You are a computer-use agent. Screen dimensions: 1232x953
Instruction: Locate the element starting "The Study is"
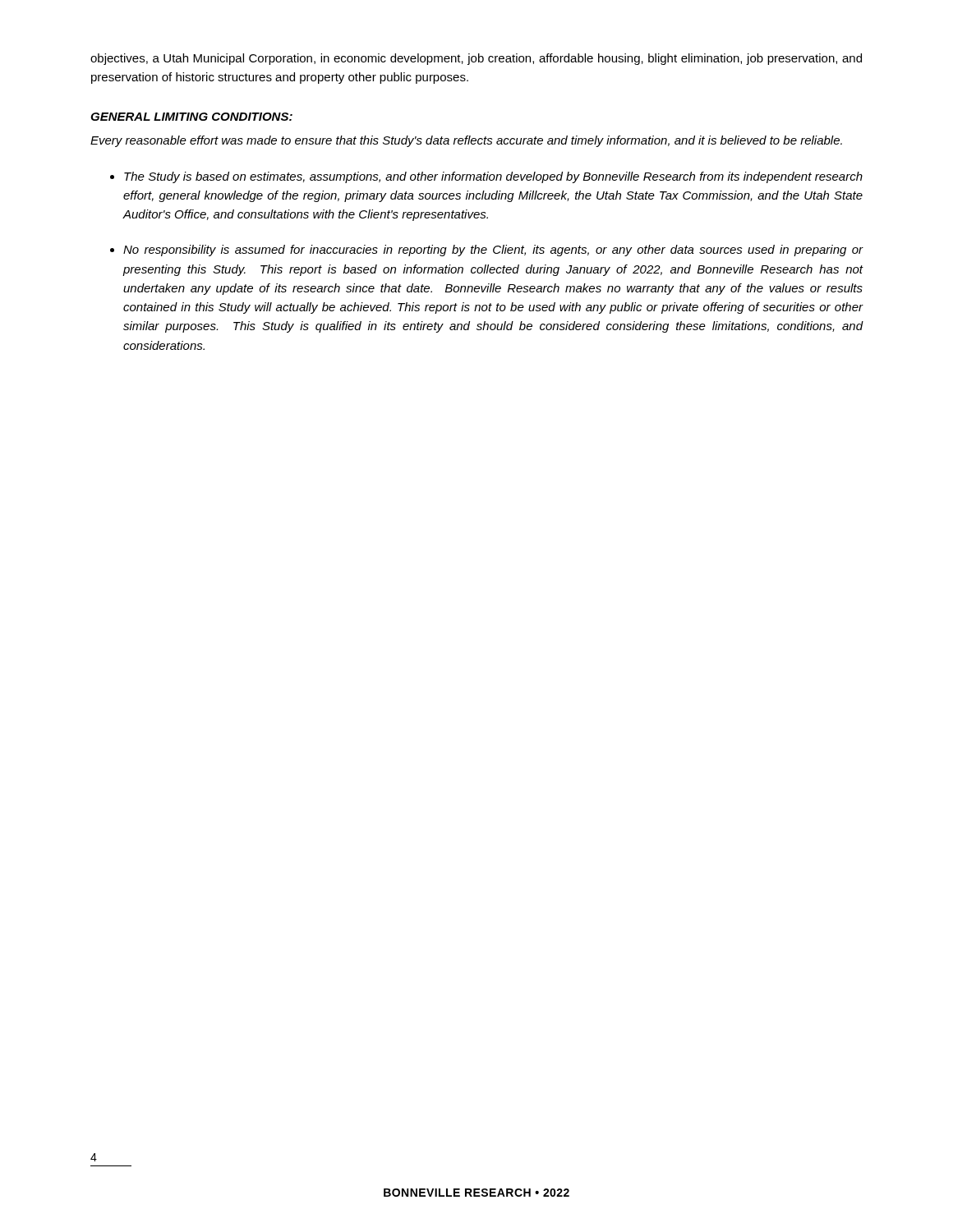pyautogui.click(x=493, y=195)
